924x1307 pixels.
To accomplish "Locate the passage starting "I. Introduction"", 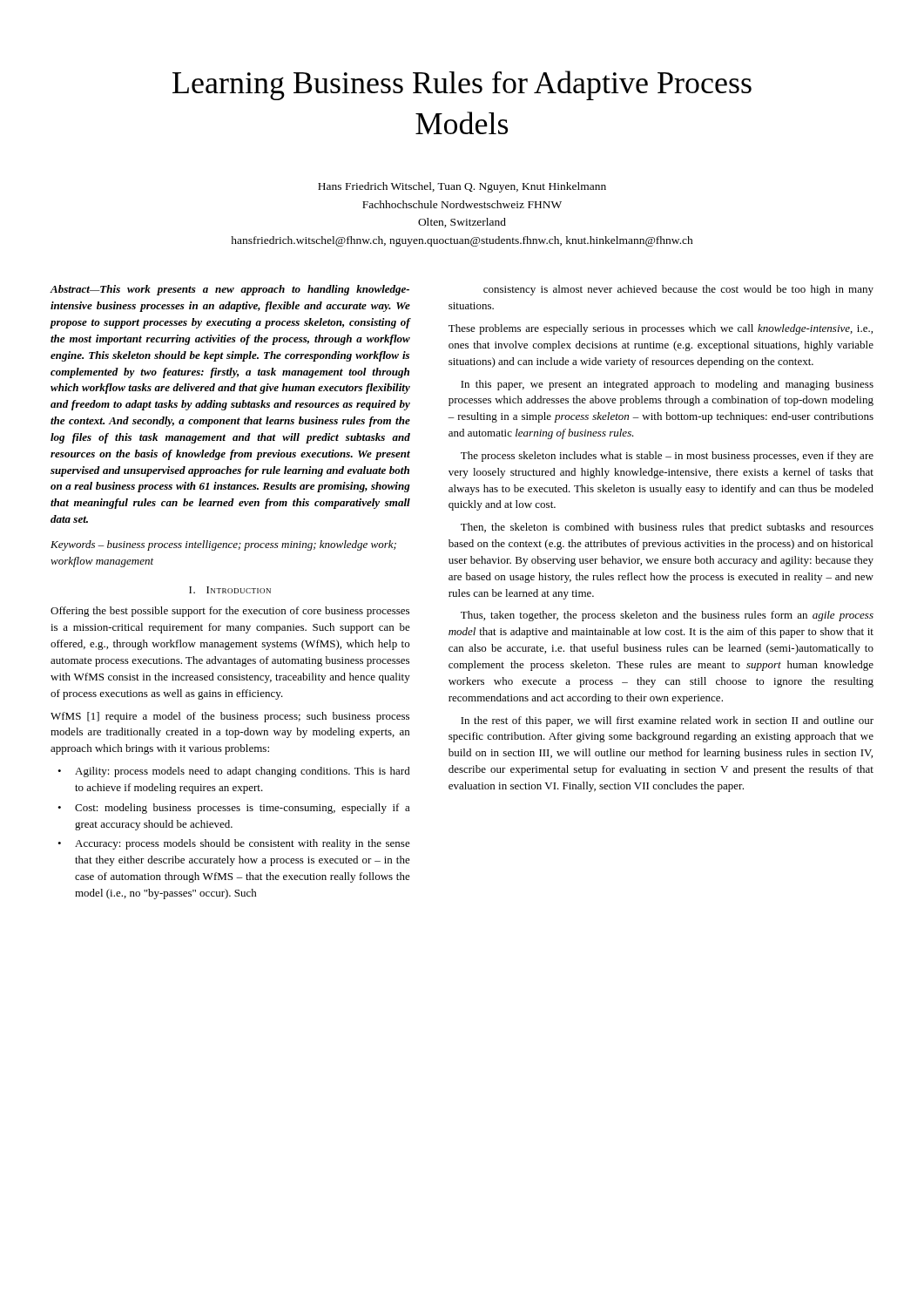I will pos(230,589).
